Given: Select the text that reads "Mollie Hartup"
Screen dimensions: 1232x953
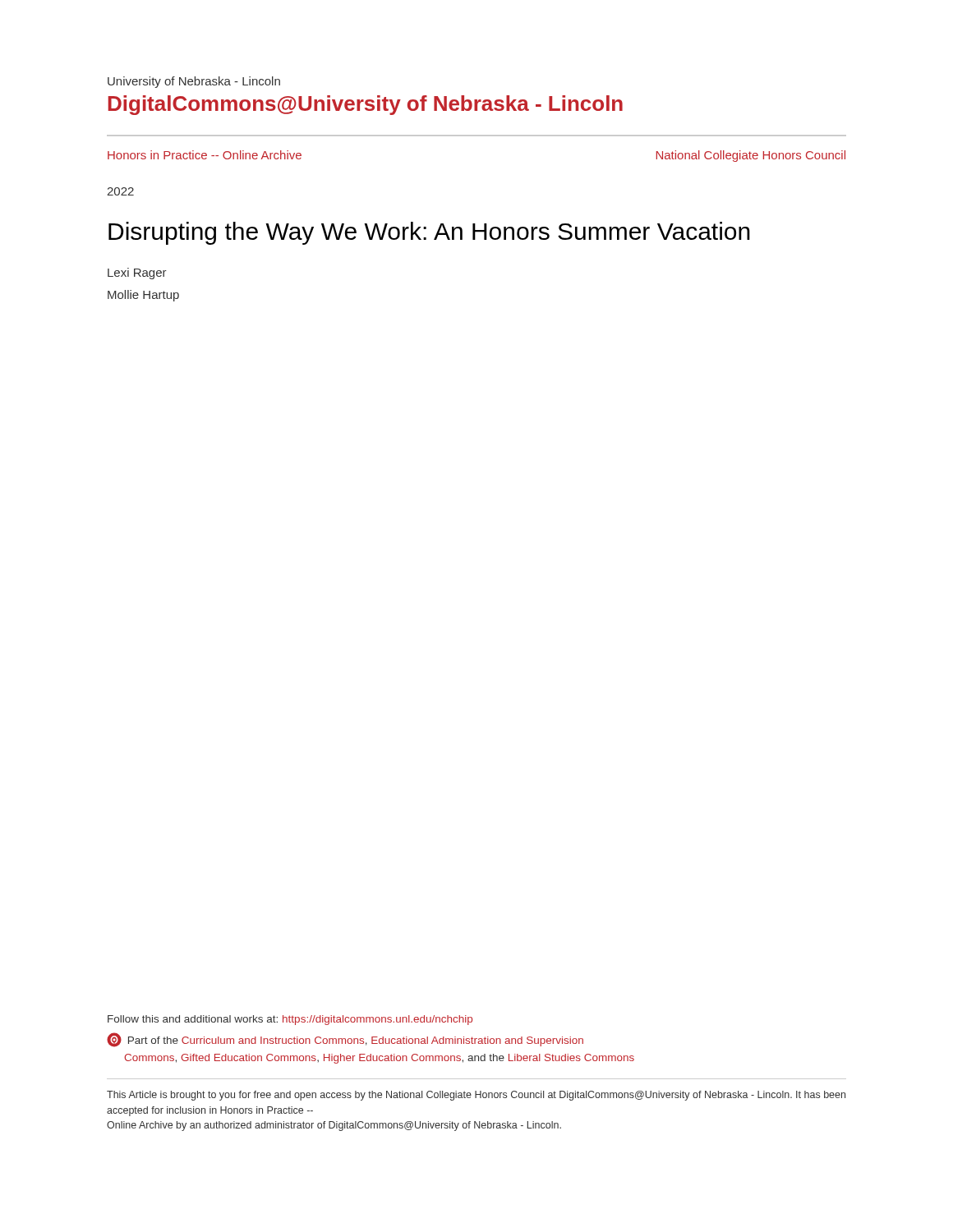Looking at the screenshot, I should tap(143, 294).
